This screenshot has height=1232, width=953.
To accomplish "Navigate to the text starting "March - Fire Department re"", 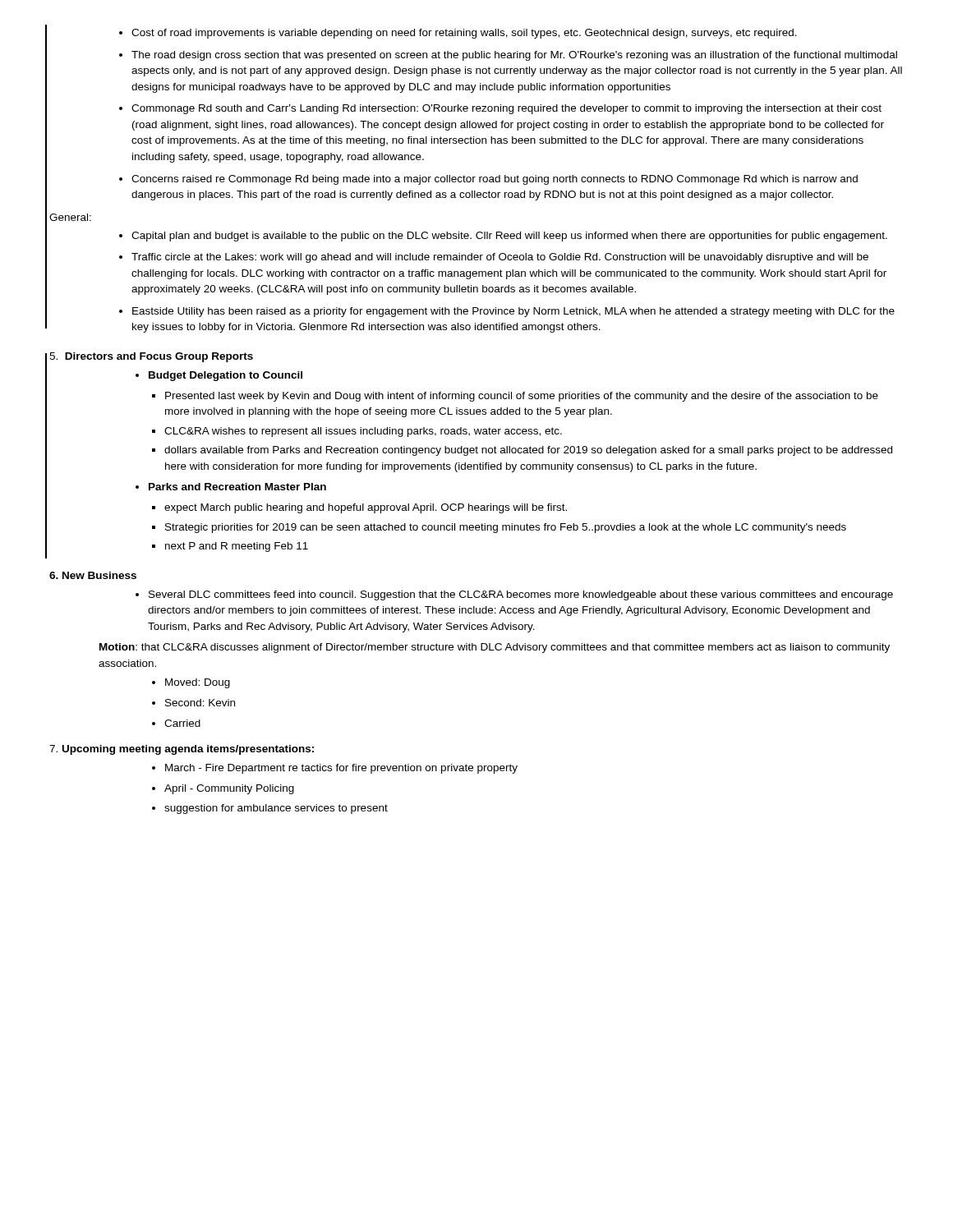I will click(341, 768).
